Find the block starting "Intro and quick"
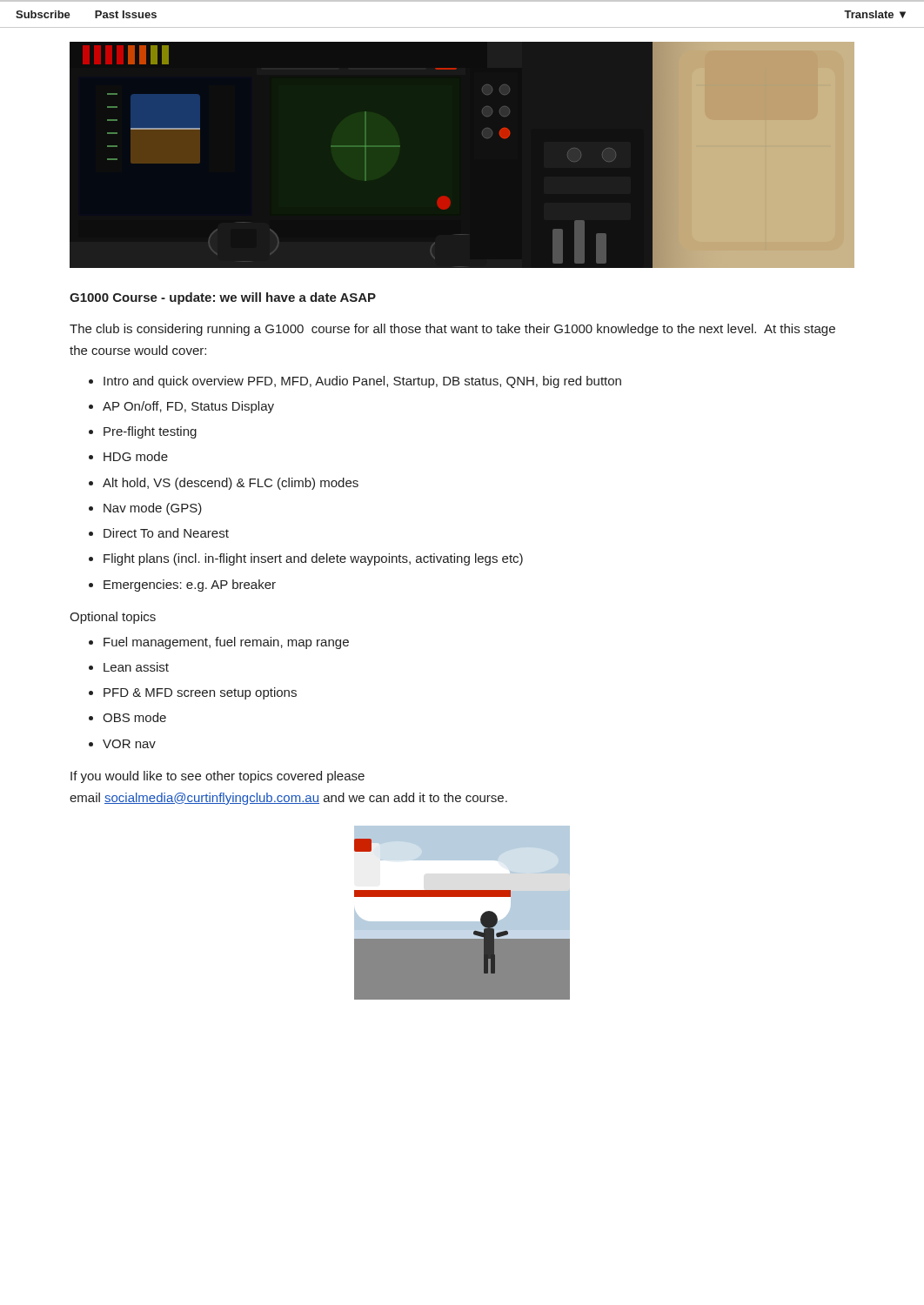 point(462,380)
